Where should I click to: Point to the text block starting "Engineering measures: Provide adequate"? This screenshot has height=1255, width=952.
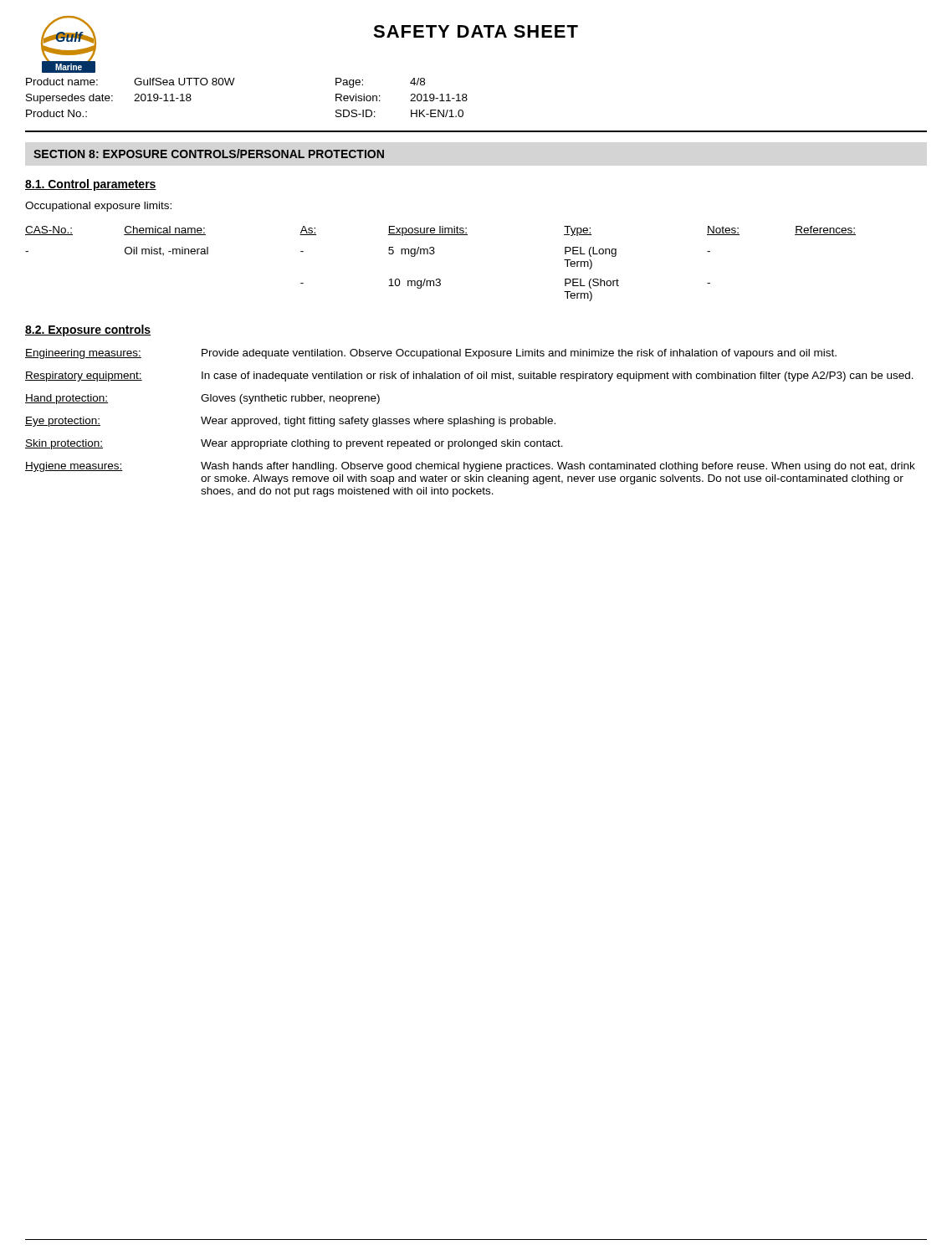476,353
